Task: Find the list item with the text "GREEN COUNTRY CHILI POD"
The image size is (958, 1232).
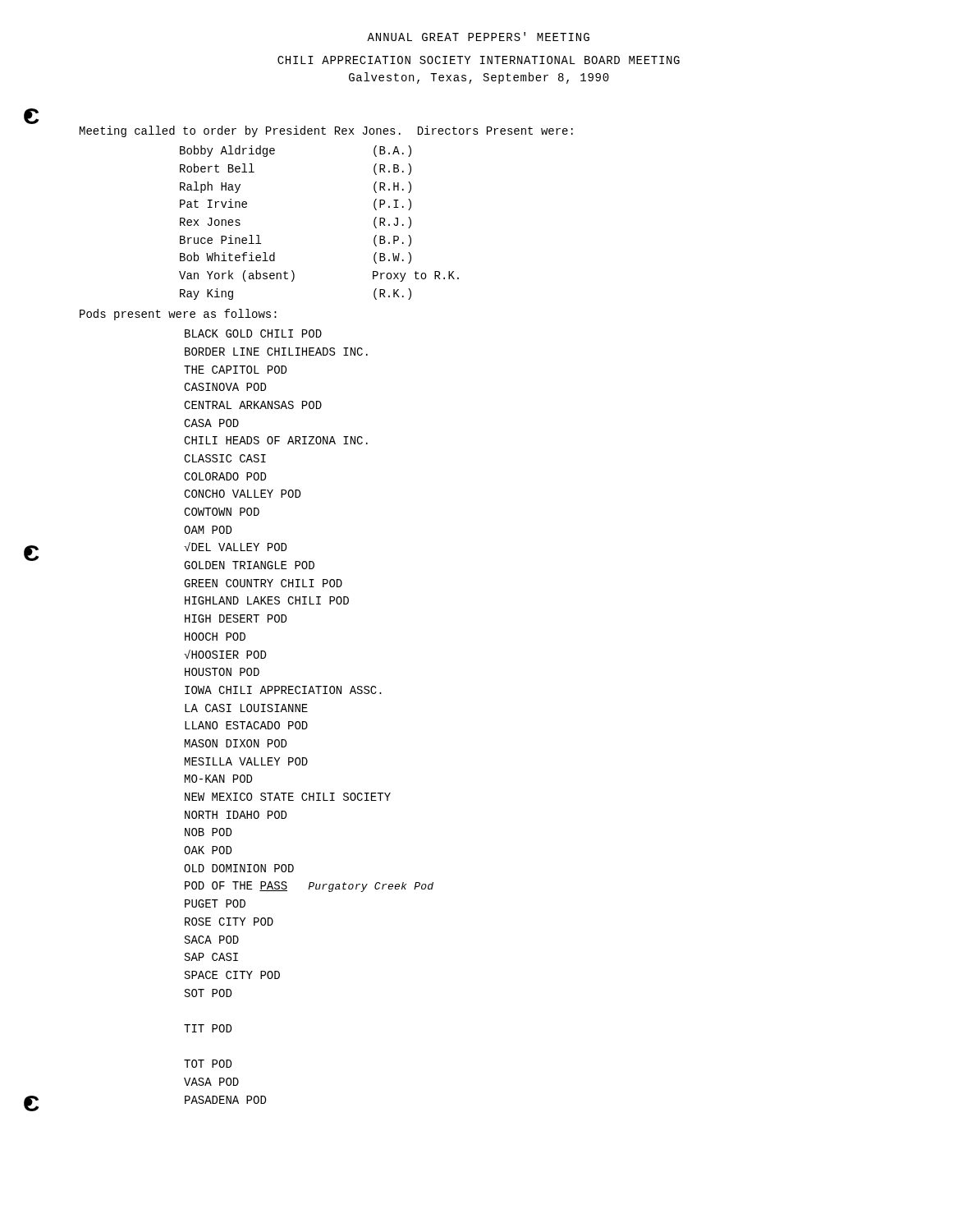Action: (x=263, y=584)
